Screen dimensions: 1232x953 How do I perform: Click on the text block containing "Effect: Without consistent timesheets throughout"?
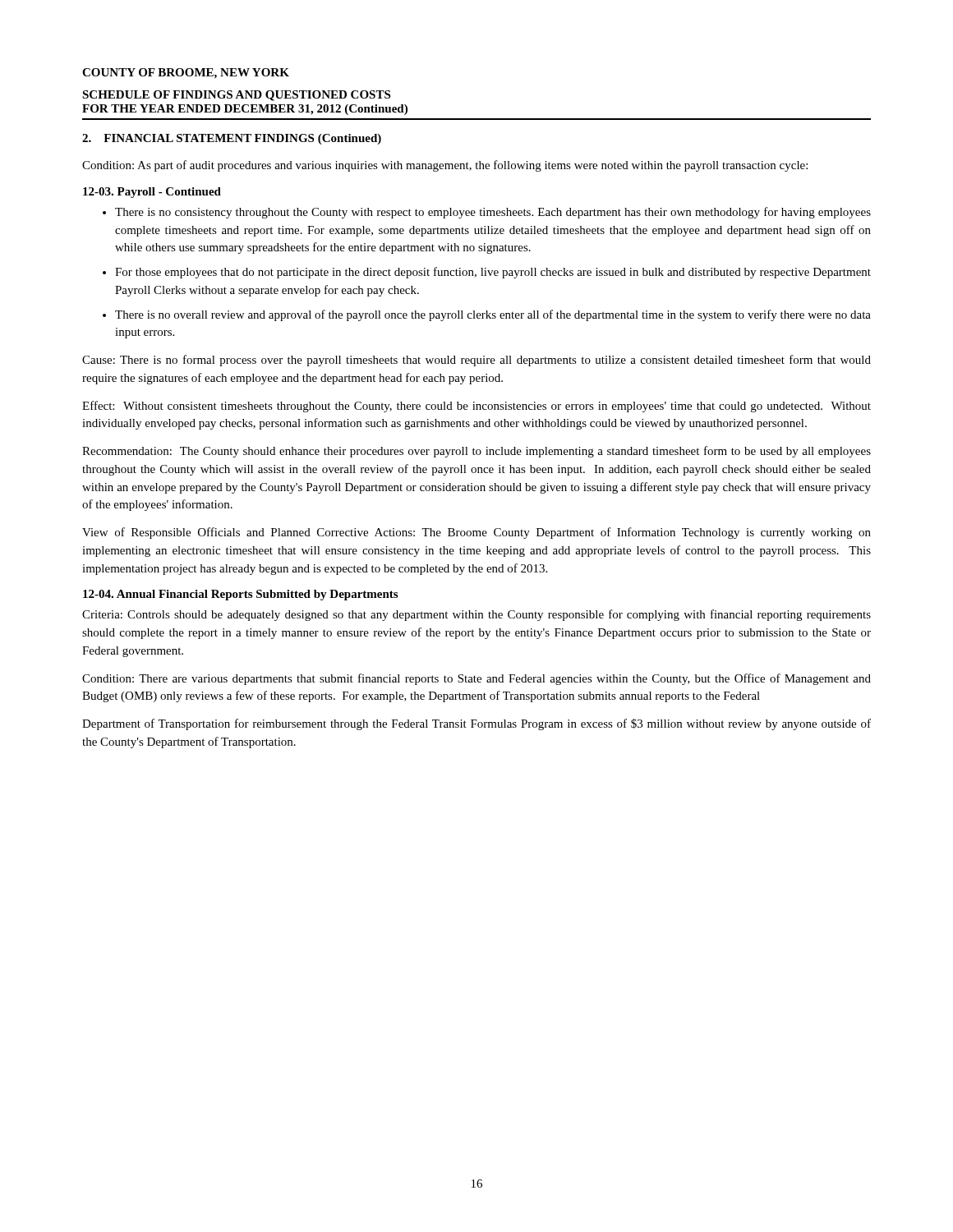click(476, 414)
